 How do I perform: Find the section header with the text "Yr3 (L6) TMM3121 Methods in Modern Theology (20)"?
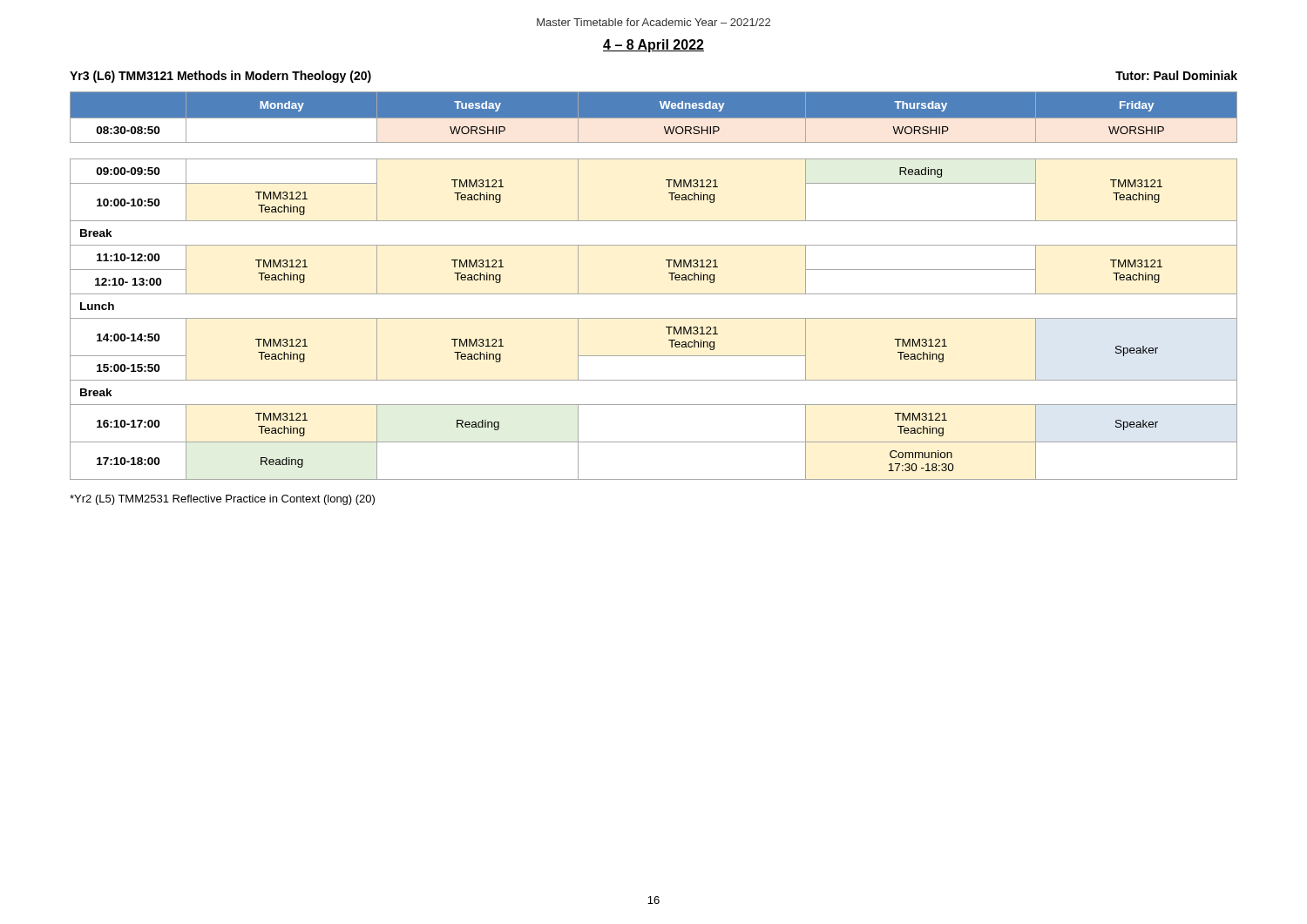point(220,76)
